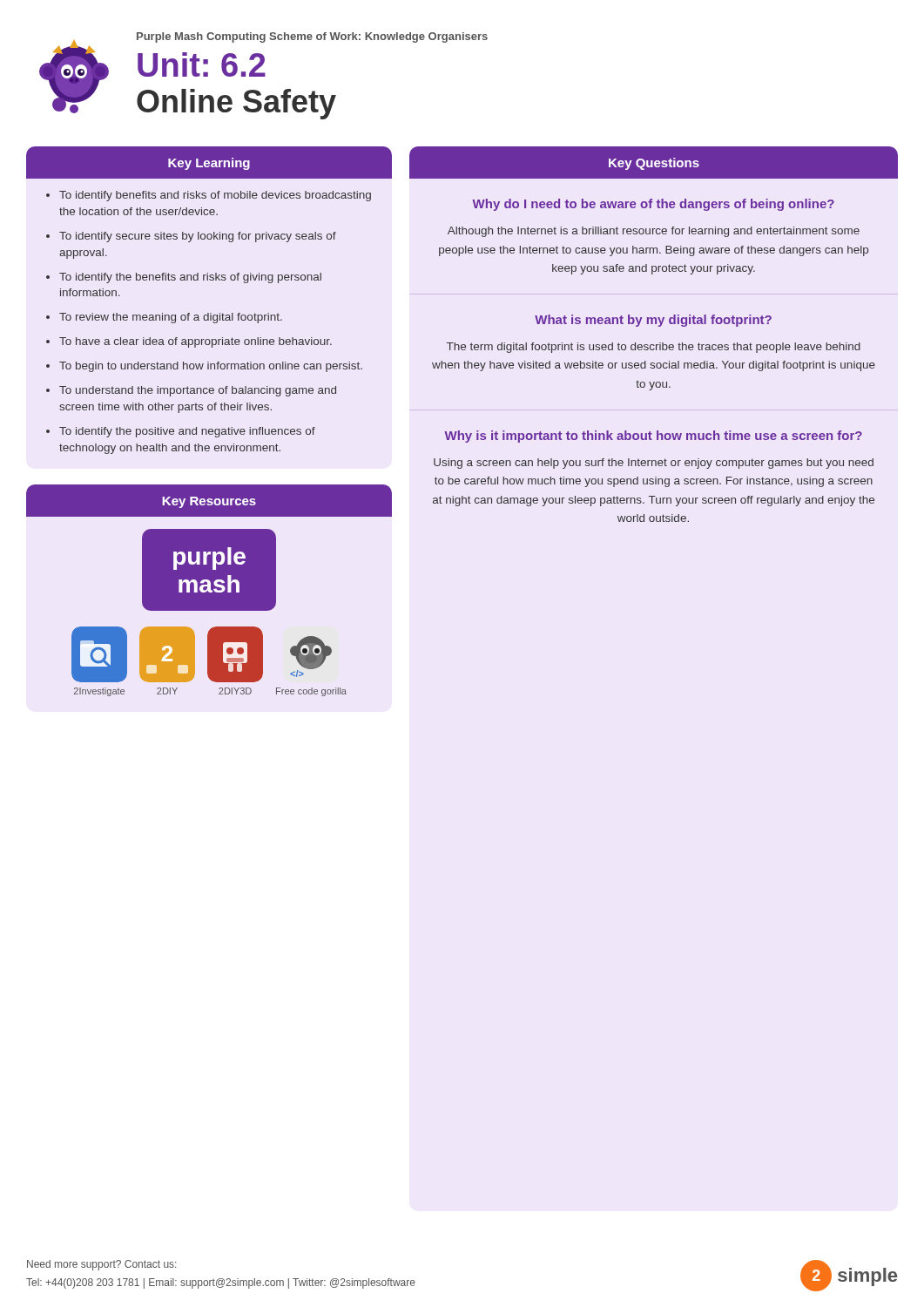The image size is (924, 1307).
Task: Point to the block beginning "To identify benefits and risks"
Action: pyautogui.click(x=215, y=203)
